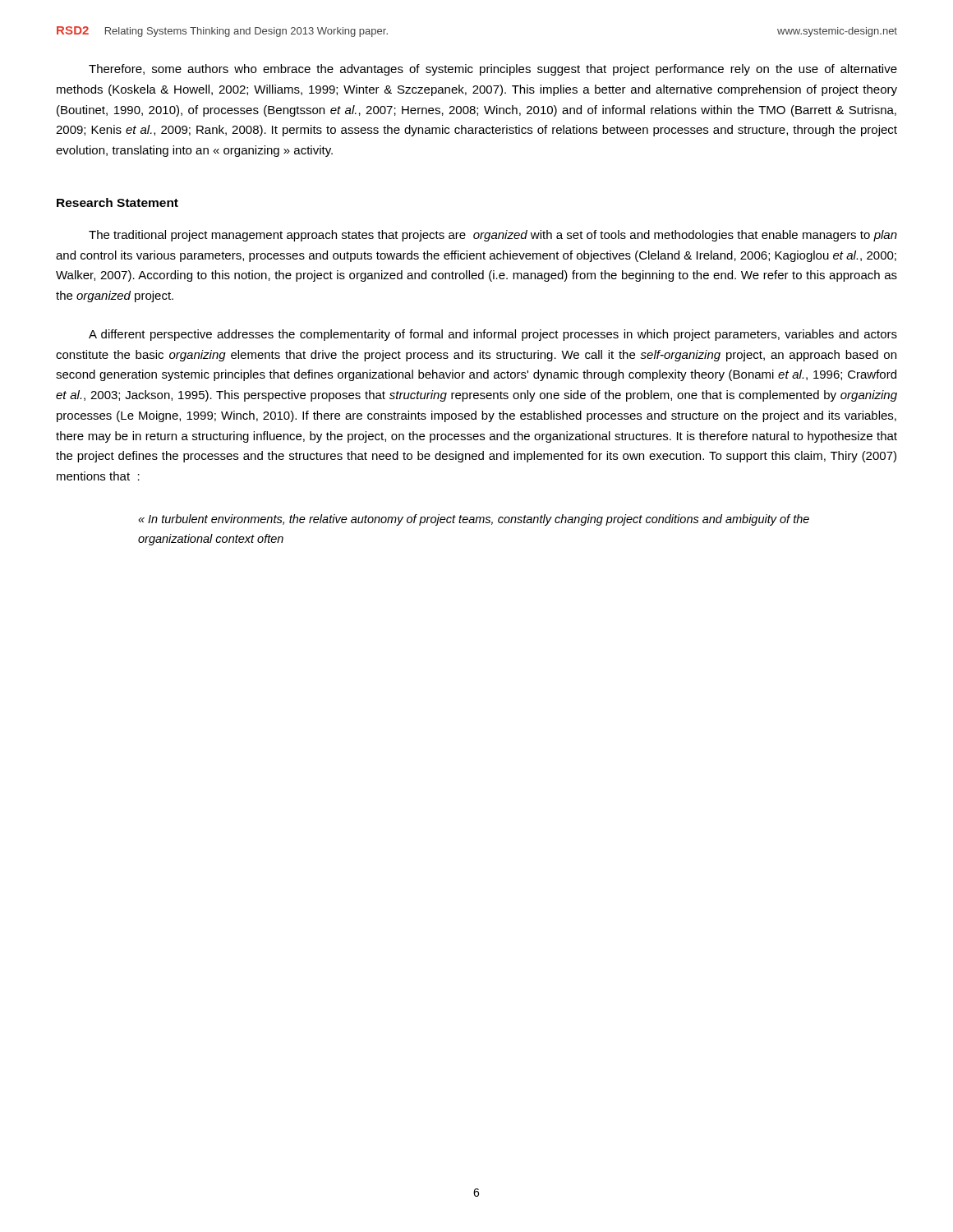Find the block on this page that starts "A different perspective addresses the complementarity of"
The image size is (953, 1232).
click(476, 405)
